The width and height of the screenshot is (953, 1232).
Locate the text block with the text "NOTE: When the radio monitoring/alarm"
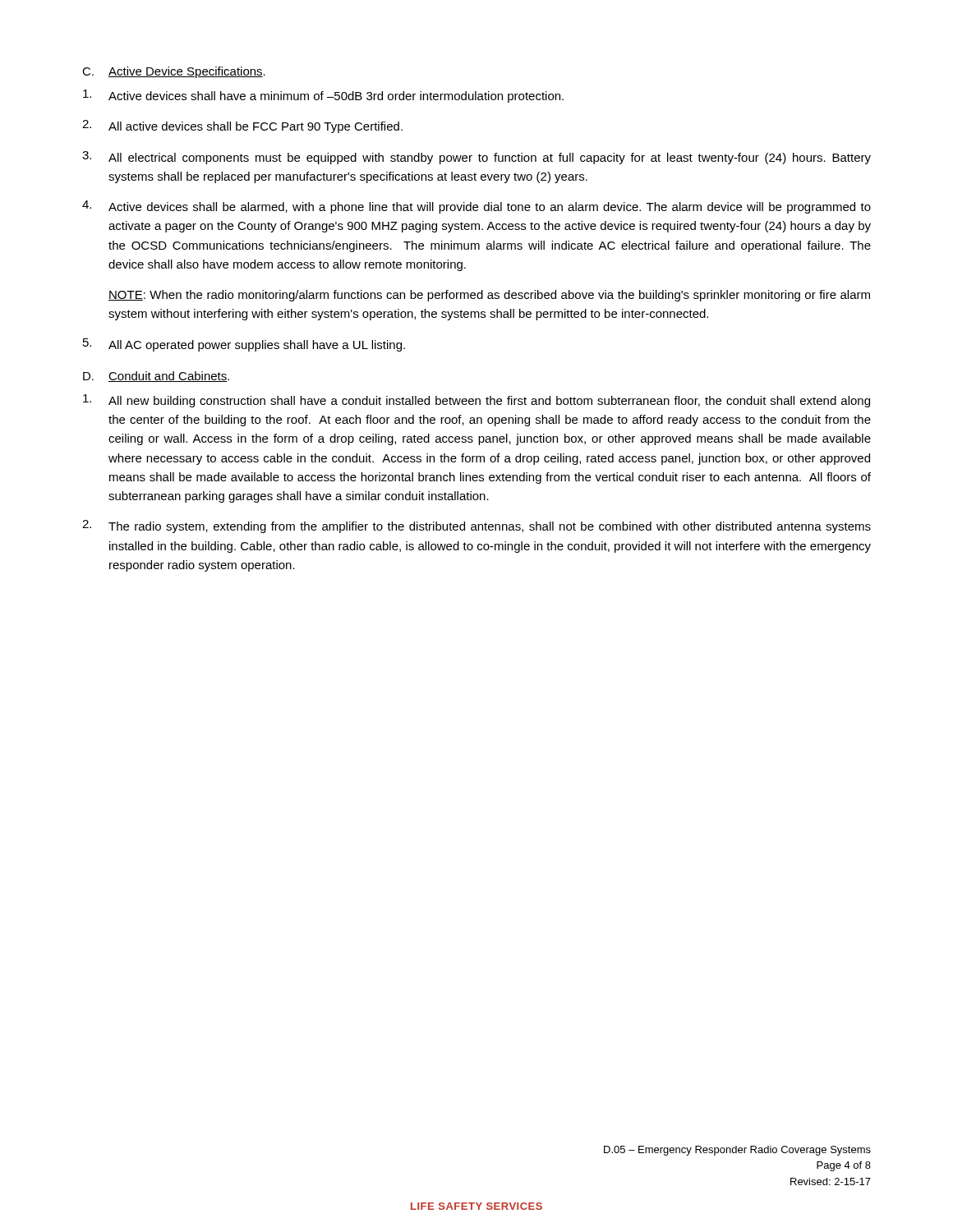coord(490,304)
